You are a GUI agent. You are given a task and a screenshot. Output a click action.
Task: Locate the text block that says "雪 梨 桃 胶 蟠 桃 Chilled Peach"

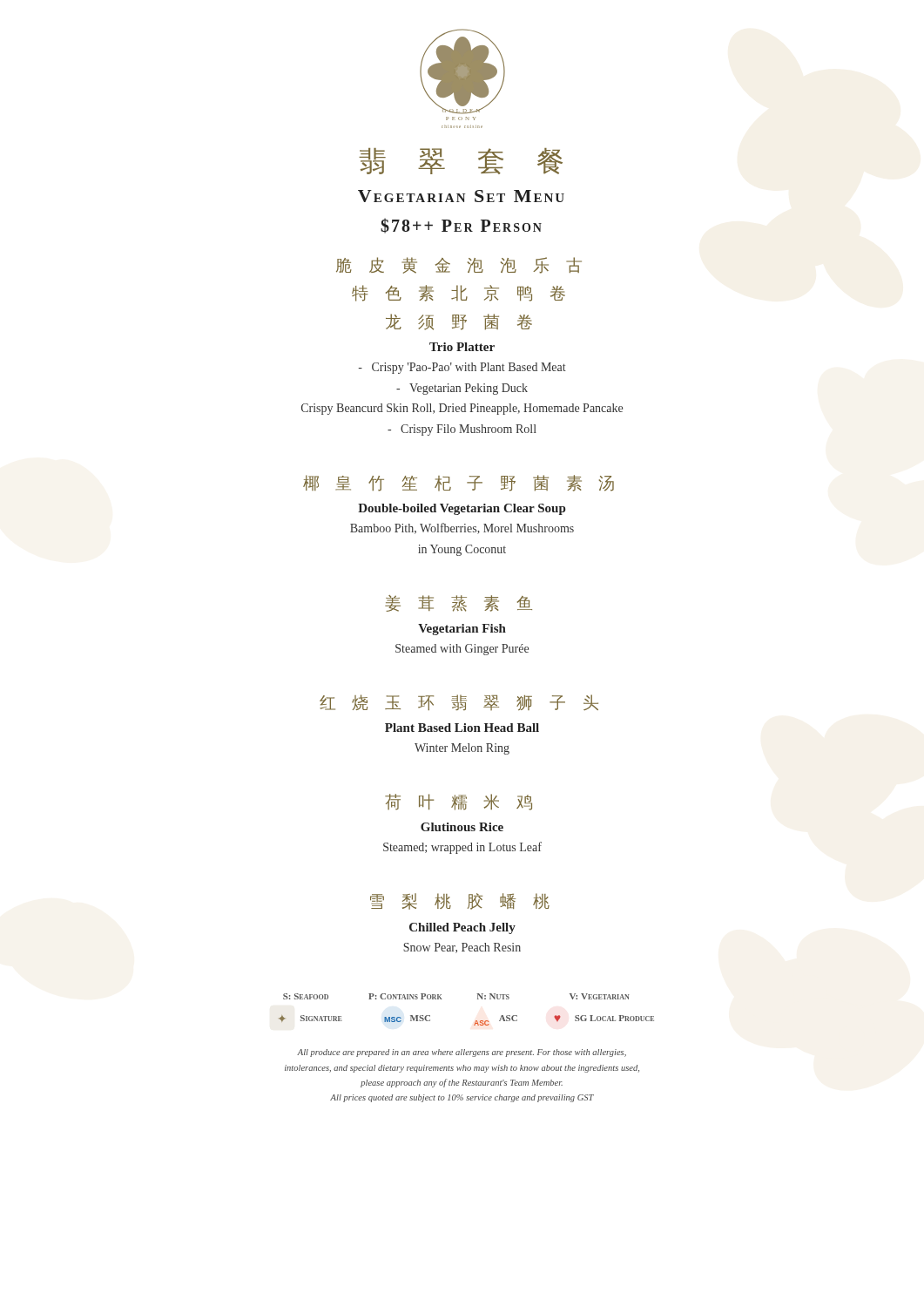click(462, 923)
